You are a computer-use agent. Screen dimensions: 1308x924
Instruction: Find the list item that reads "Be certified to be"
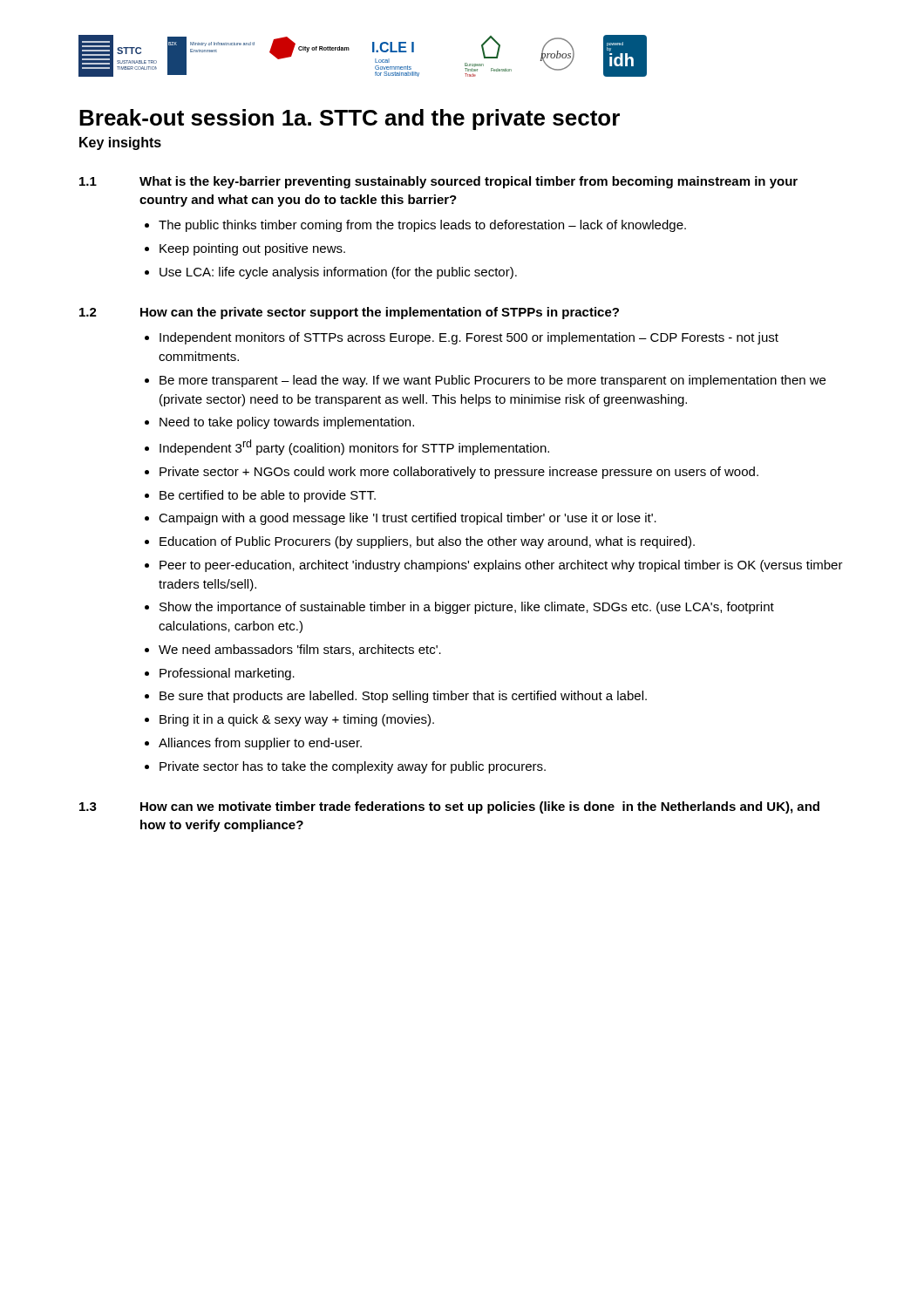pyautogui.click(x=268, y=494)
